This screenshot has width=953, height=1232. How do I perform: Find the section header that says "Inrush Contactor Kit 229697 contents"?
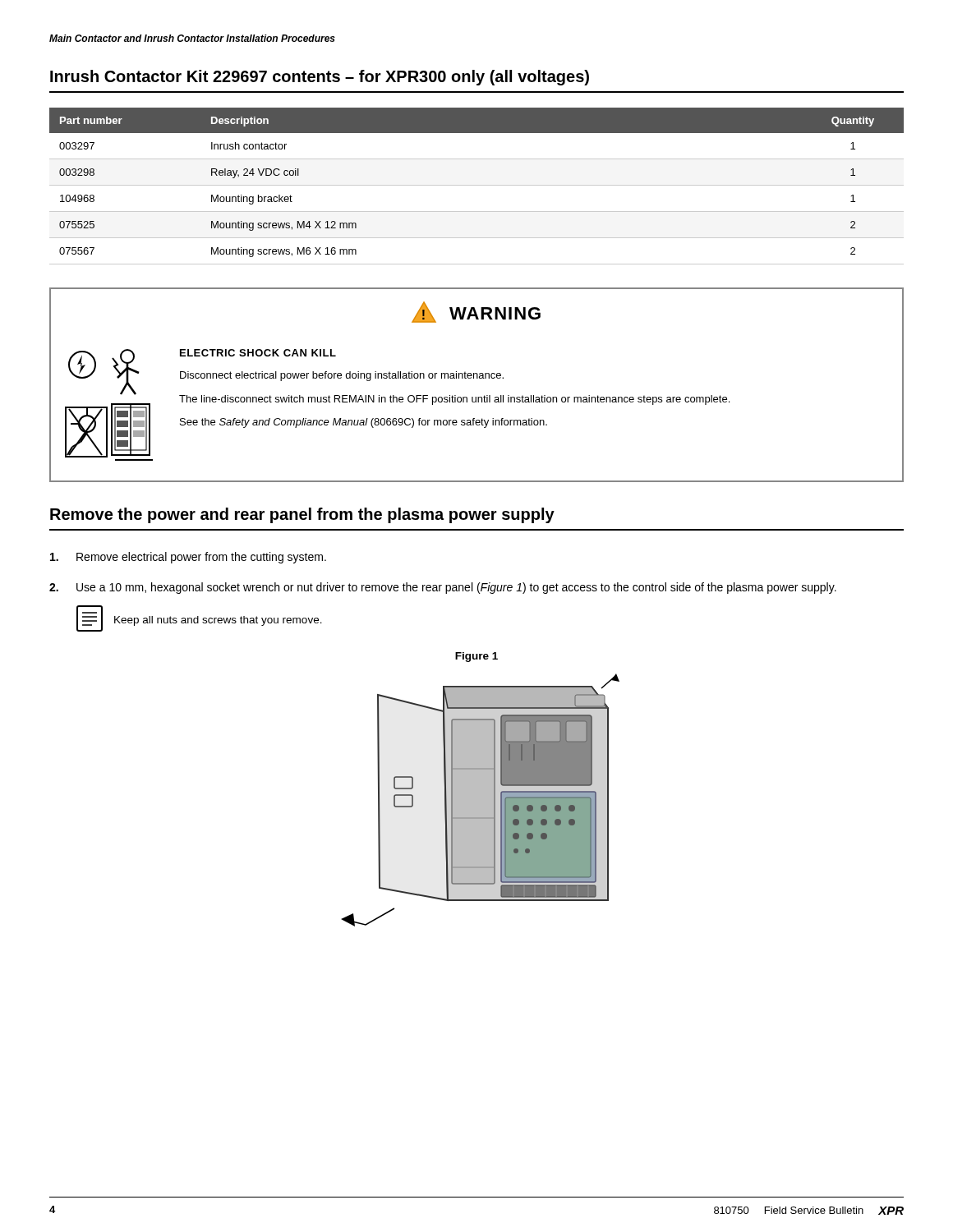click(320, 76)
